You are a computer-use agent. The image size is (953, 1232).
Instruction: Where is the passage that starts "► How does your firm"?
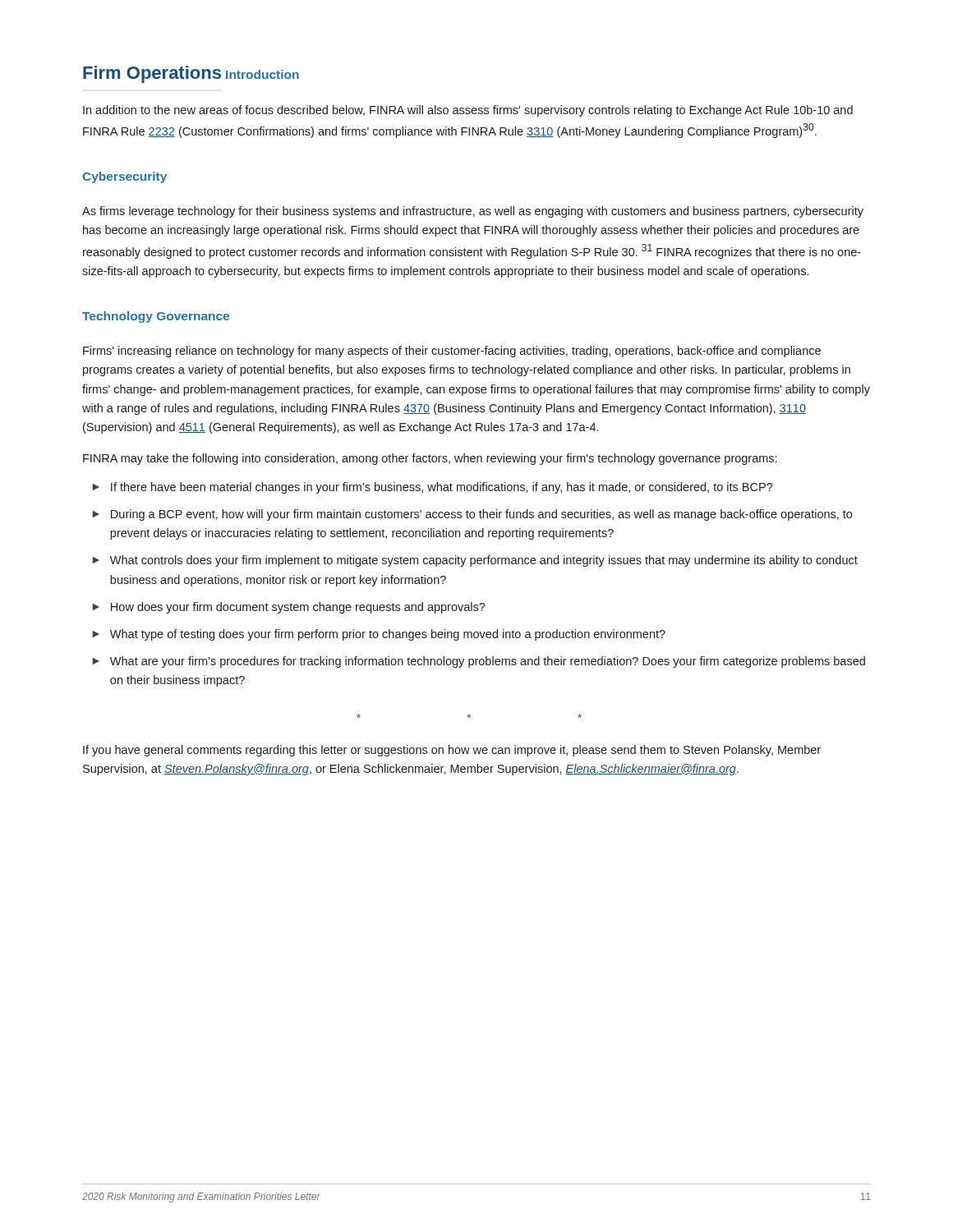481,607
